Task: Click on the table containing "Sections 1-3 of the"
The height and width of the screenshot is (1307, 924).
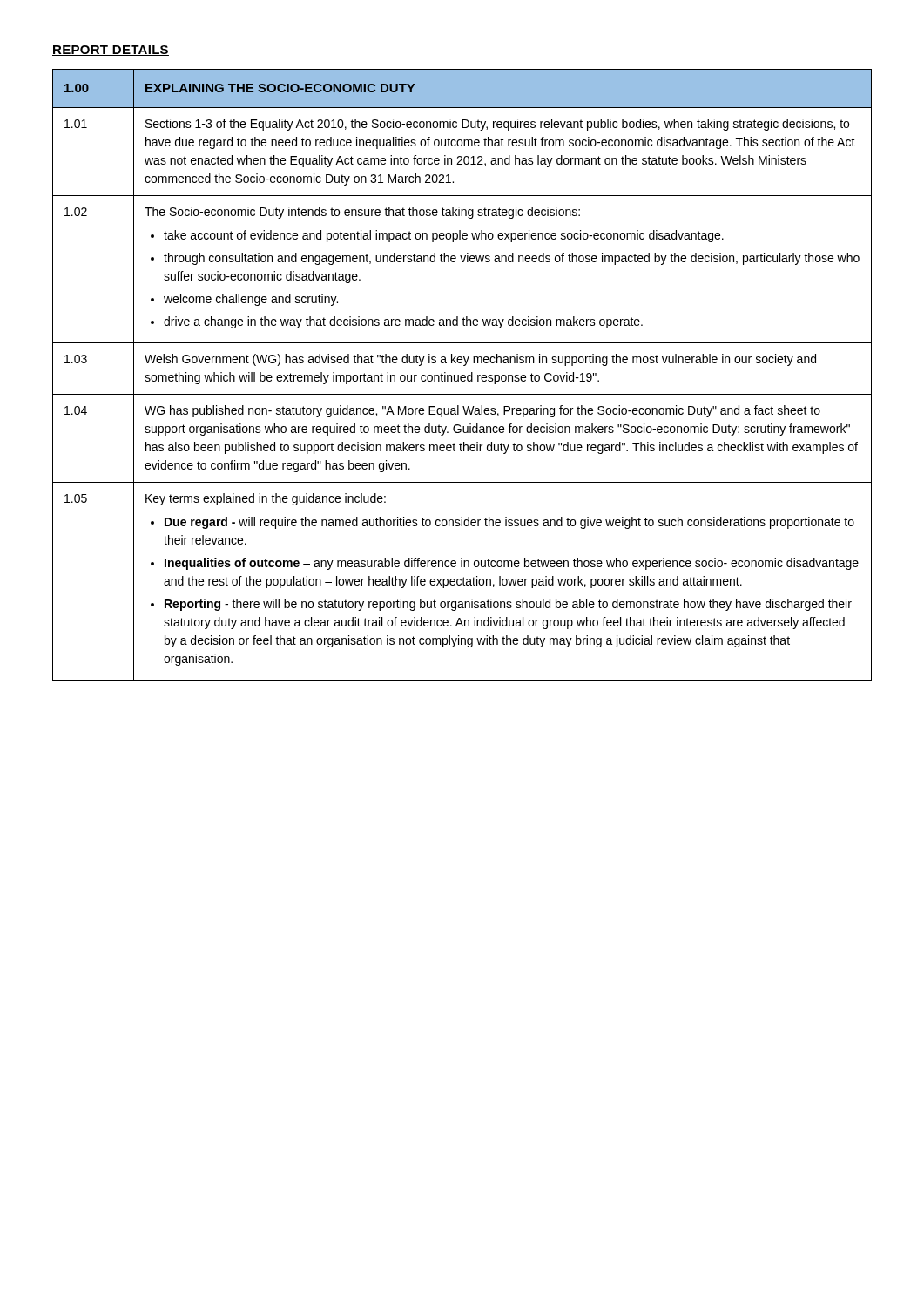Action: tap(462, 374)
